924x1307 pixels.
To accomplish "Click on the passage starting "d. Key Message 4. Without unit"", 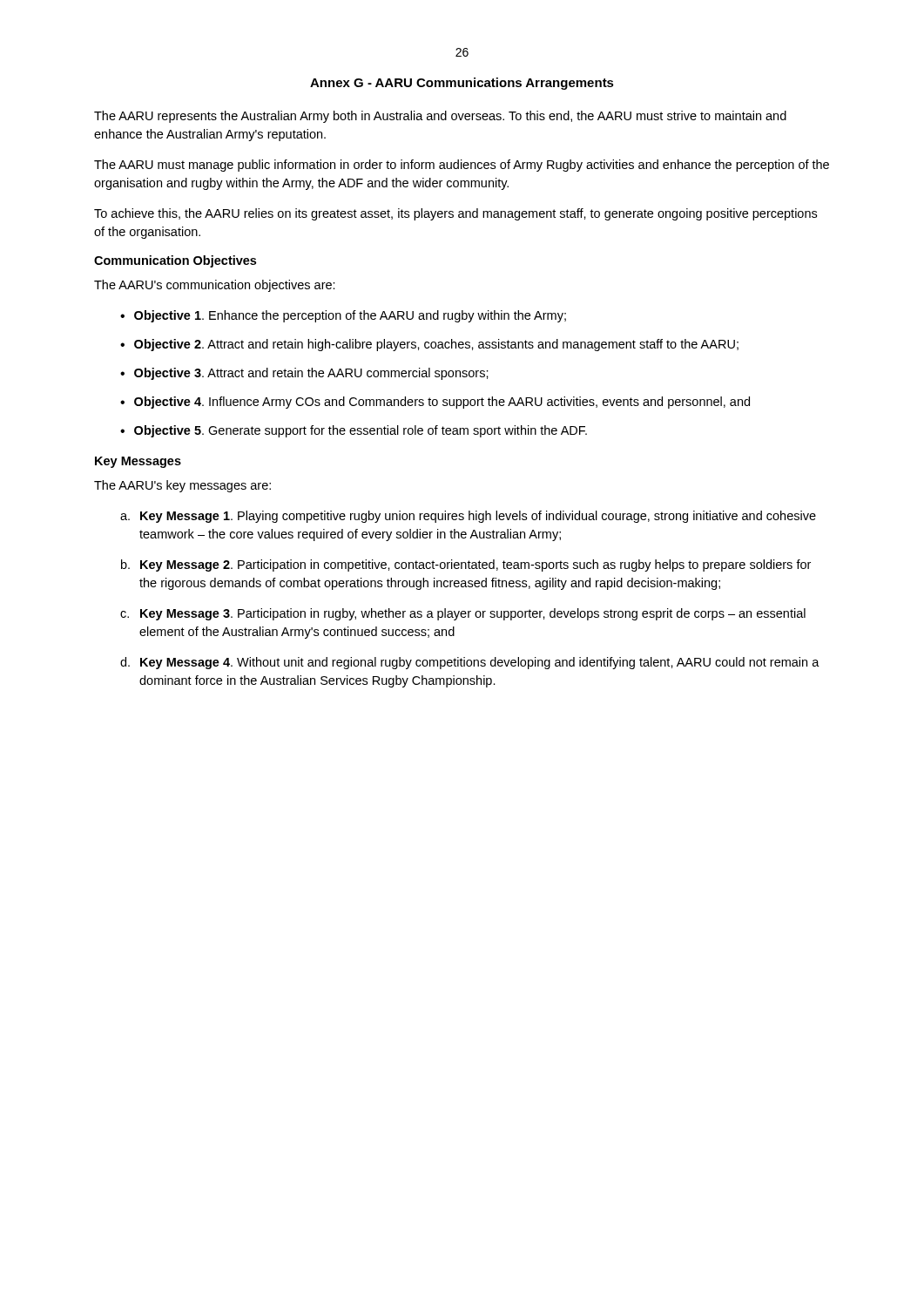I will [475, 672].
